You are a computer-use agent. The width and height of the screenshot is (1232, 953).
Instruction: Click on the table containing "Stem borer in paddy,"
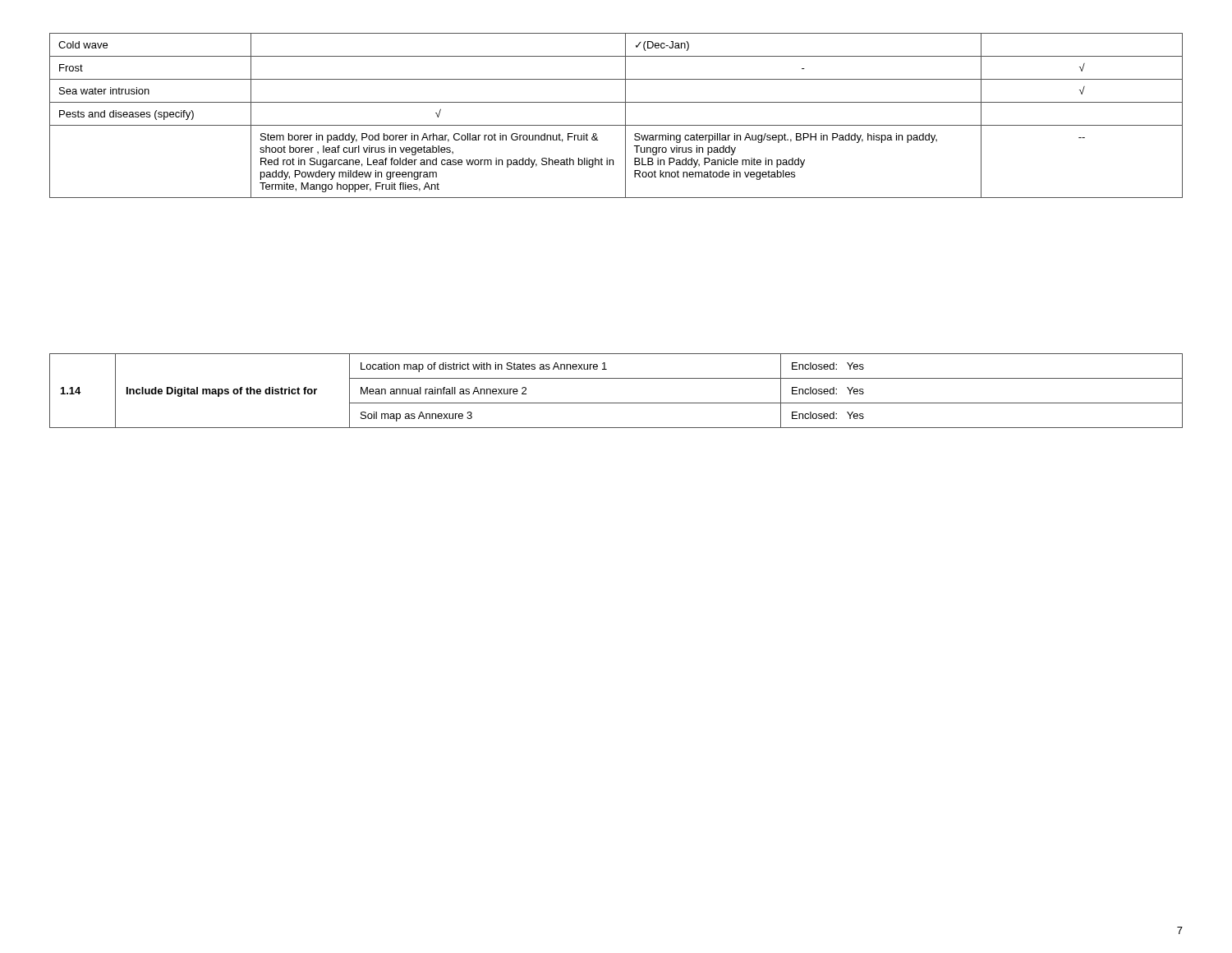coord(616,115)
